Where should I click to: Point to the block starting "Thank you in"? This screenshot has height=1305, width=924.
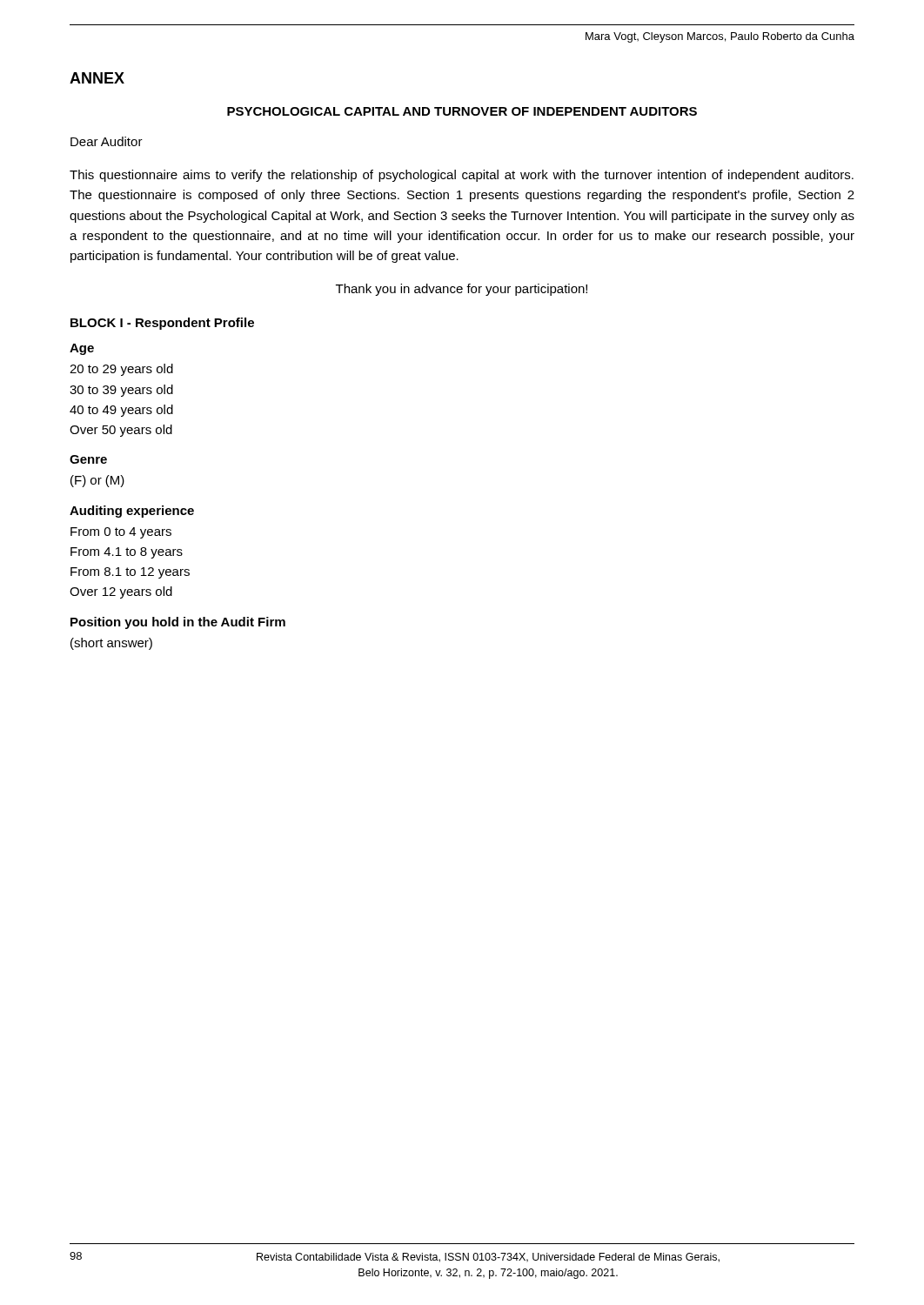tap(462, 289)
